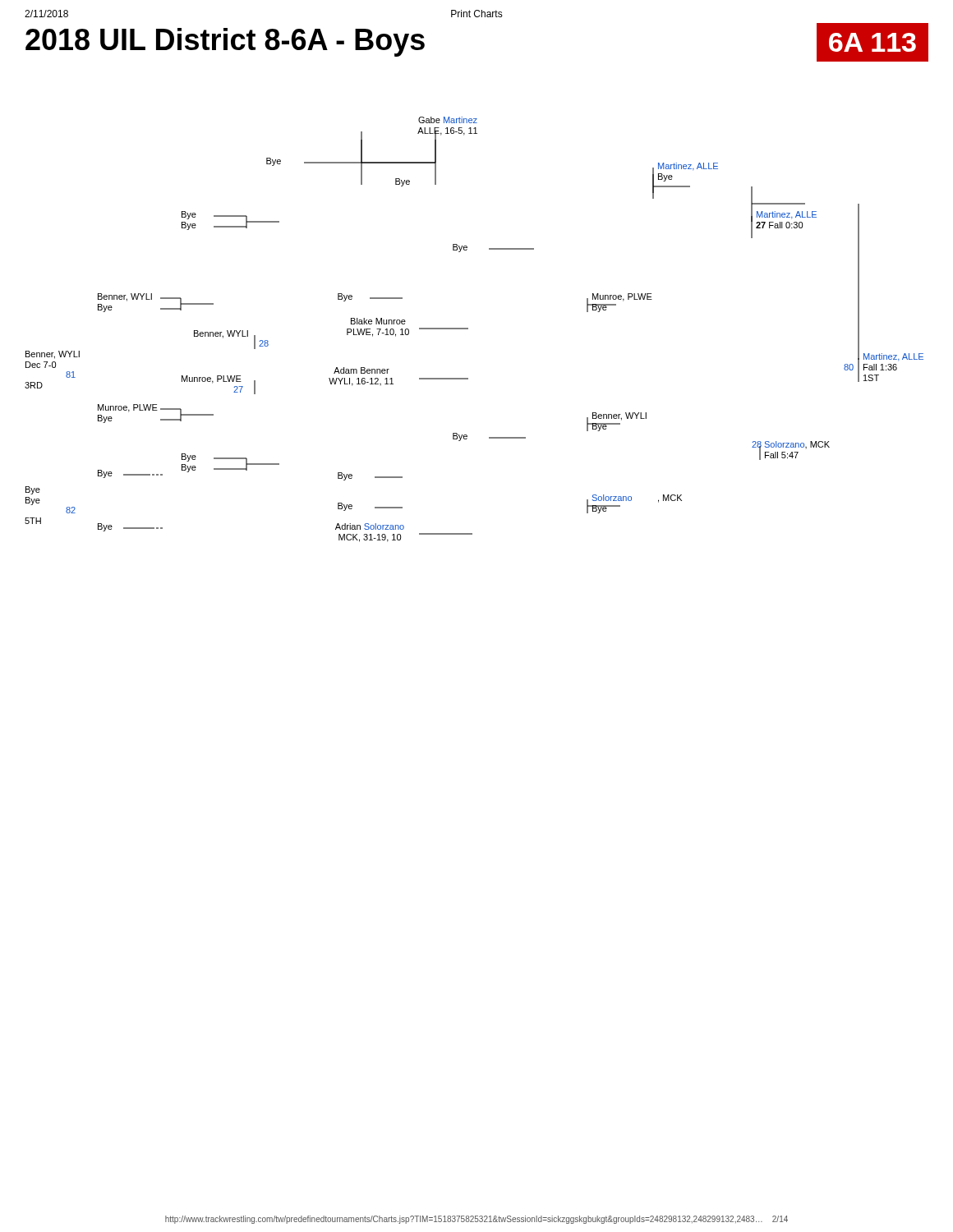Click on the title containing "2018 UIL District"
The width and height of the screenshot is (953, 1232).
[x=225, y=40]
